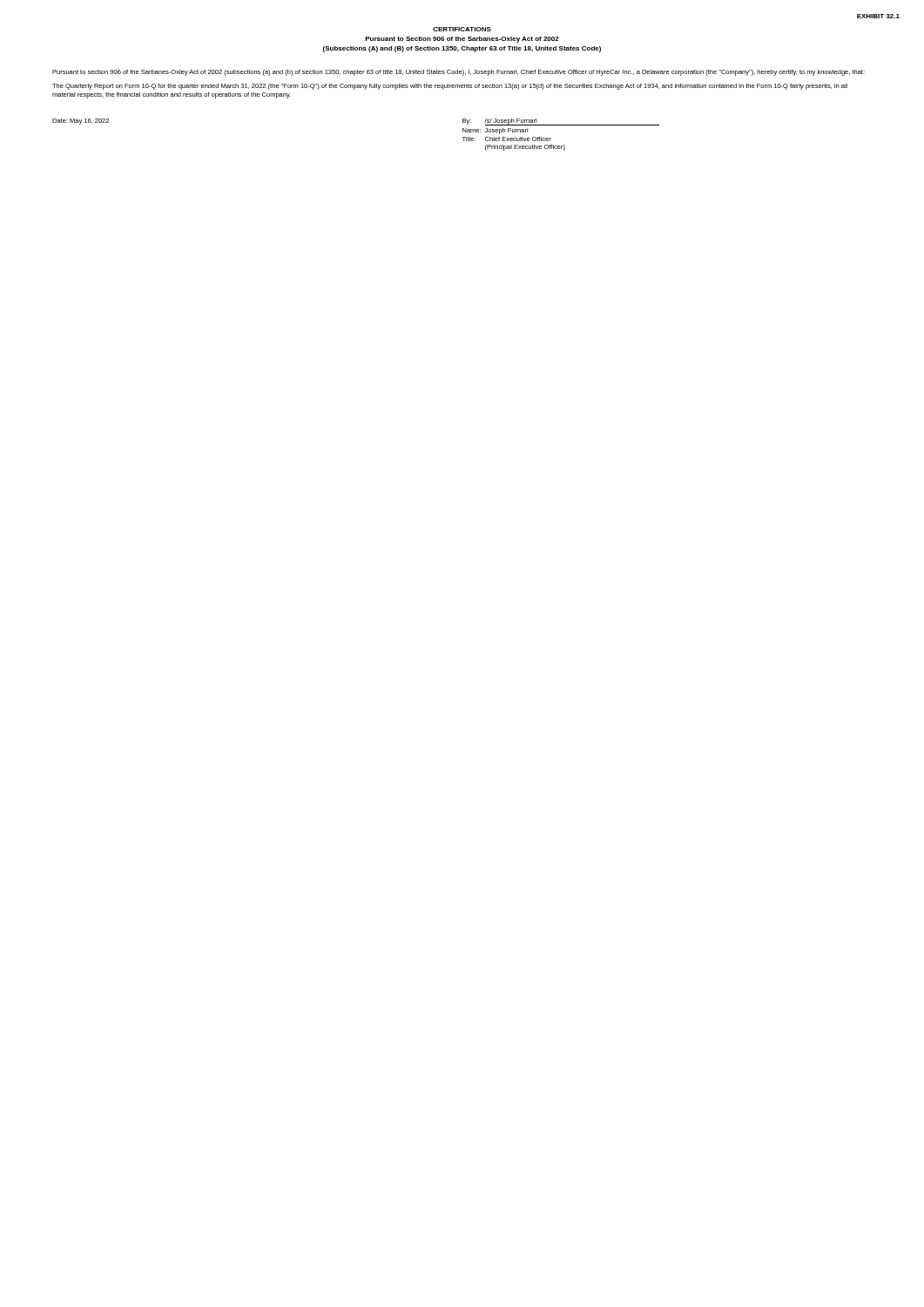924x1307 pixels.
Task: Click on the text block that says "The Quarterly Report on Form"
Action: [x=462, y=91]
